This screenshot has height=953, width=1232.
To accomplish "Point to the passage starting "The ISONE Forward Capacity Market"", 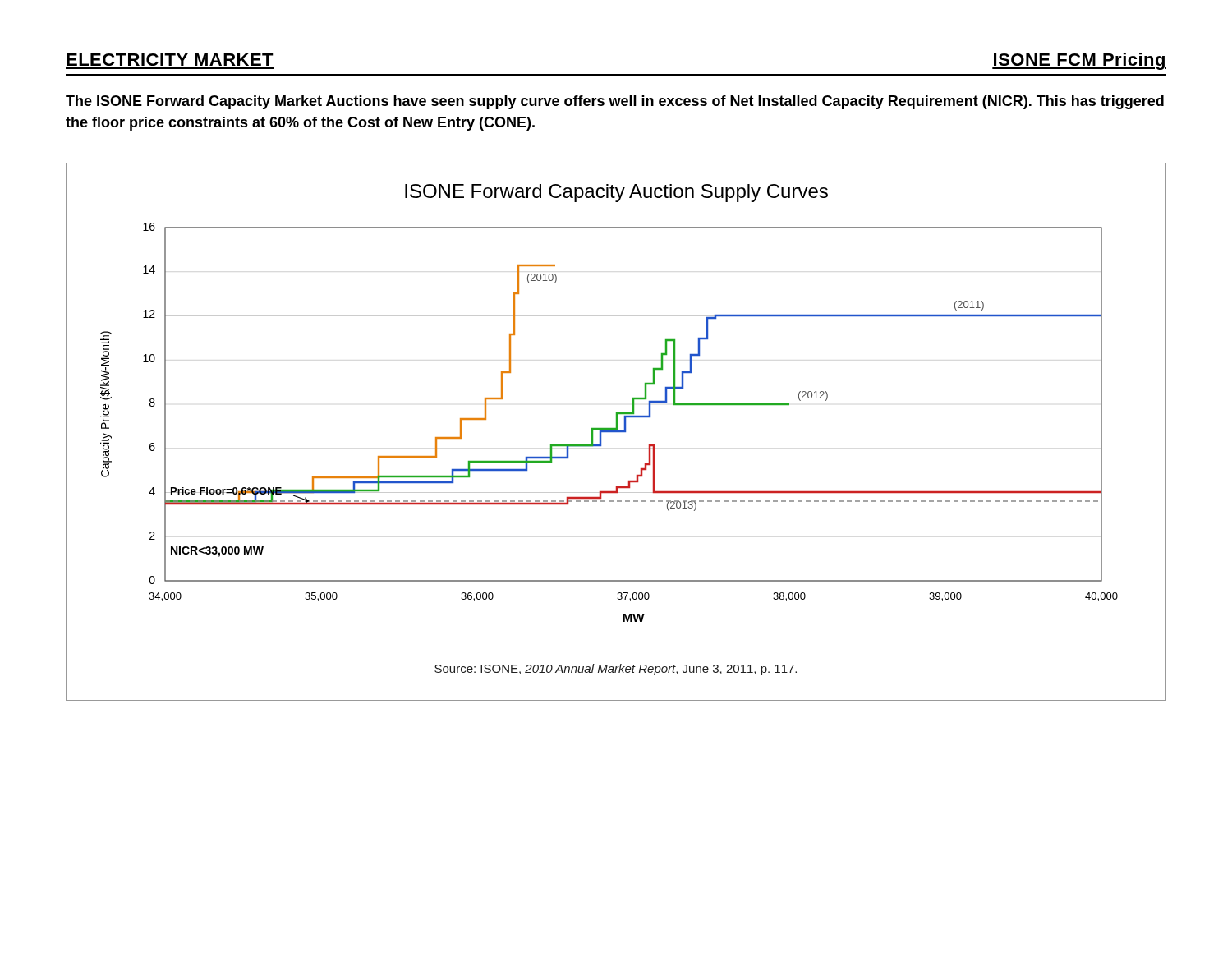I will [615, 112].
